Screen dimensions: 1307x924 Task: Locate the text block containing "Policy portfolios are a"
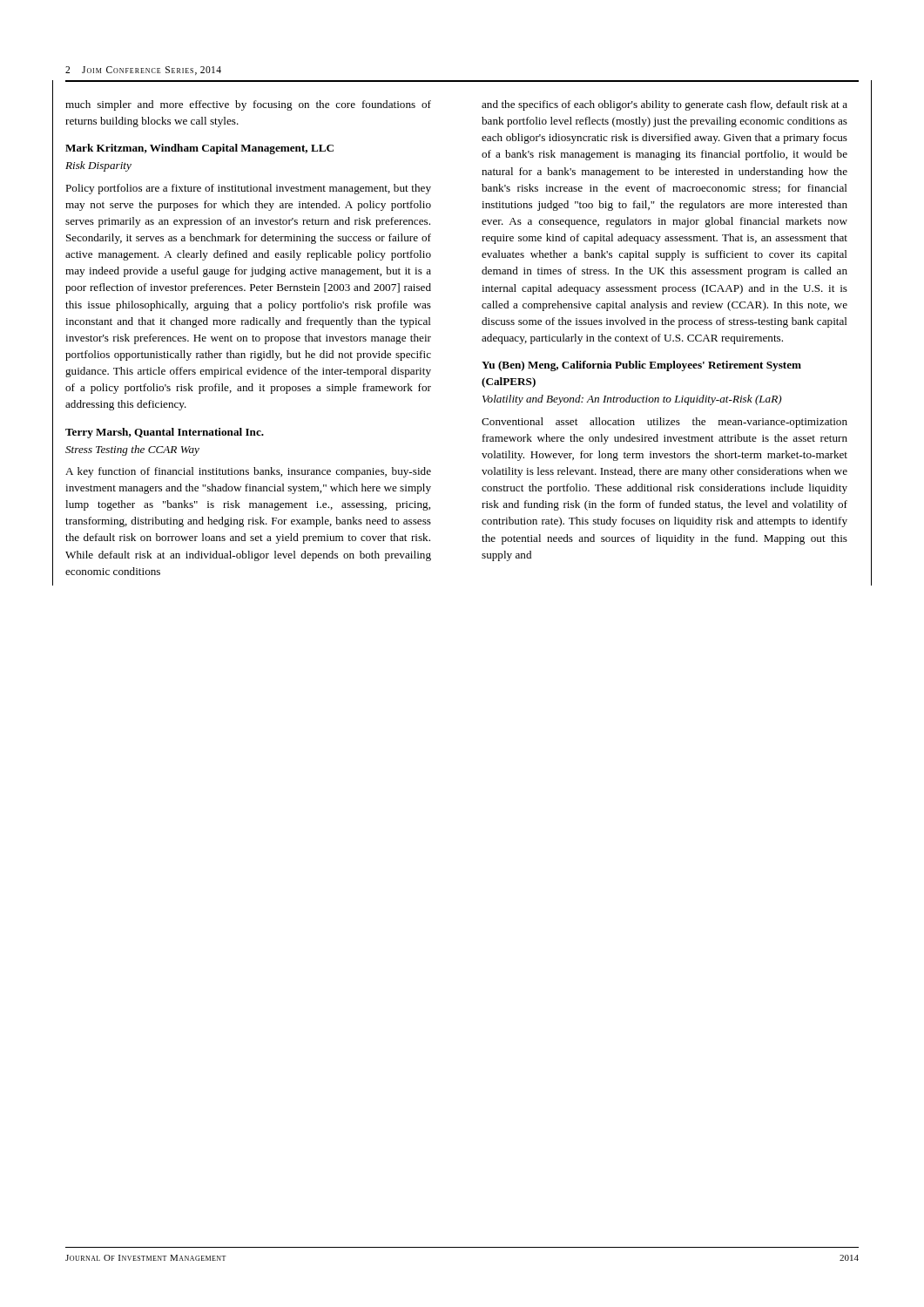tap(248, 296)
